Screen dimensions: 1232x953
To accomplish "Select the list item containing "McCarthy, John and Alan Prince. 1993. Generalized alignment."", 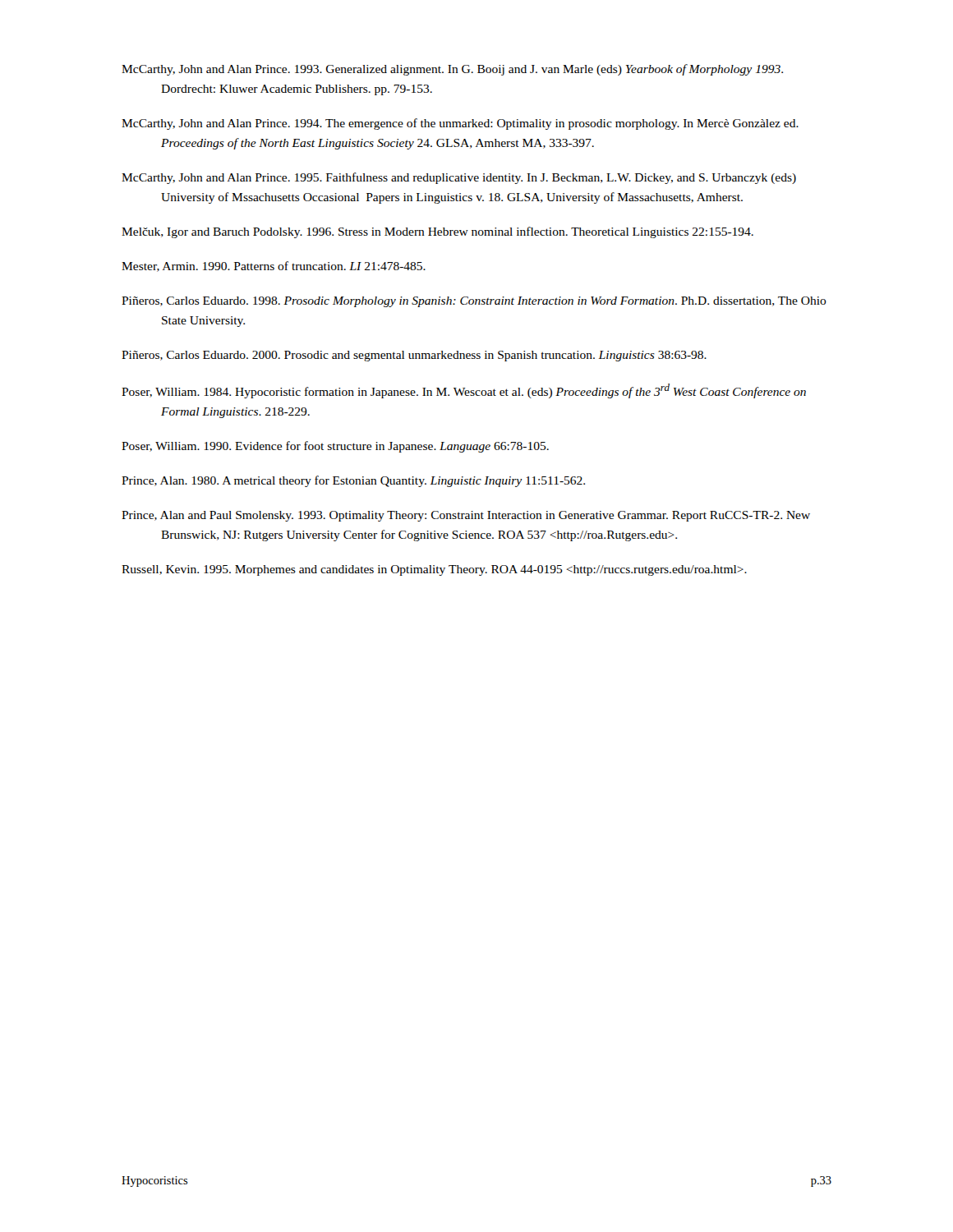I will (453, 78).
